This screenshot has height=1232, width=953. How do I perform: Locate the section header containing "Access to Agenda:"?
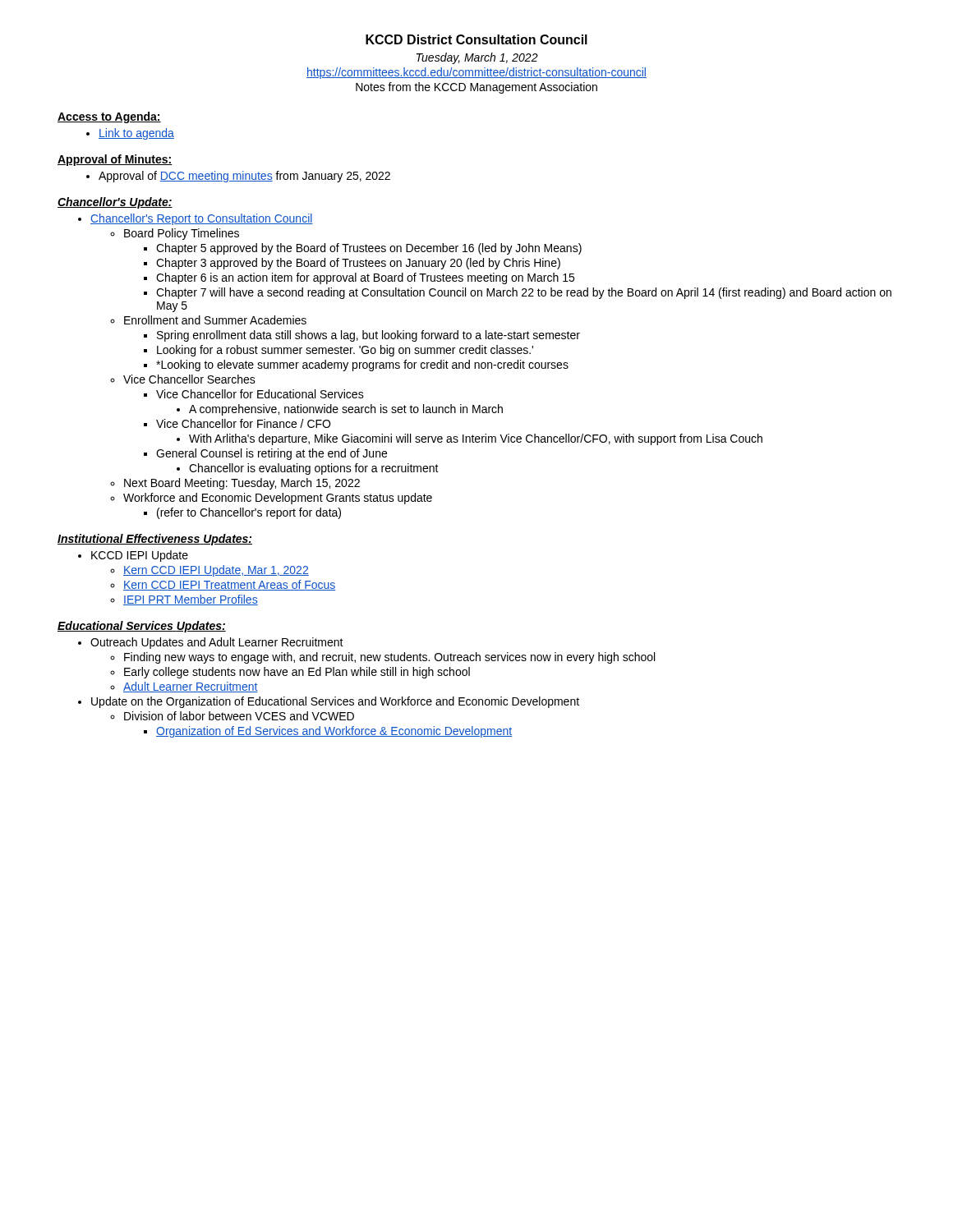[109, 117]
